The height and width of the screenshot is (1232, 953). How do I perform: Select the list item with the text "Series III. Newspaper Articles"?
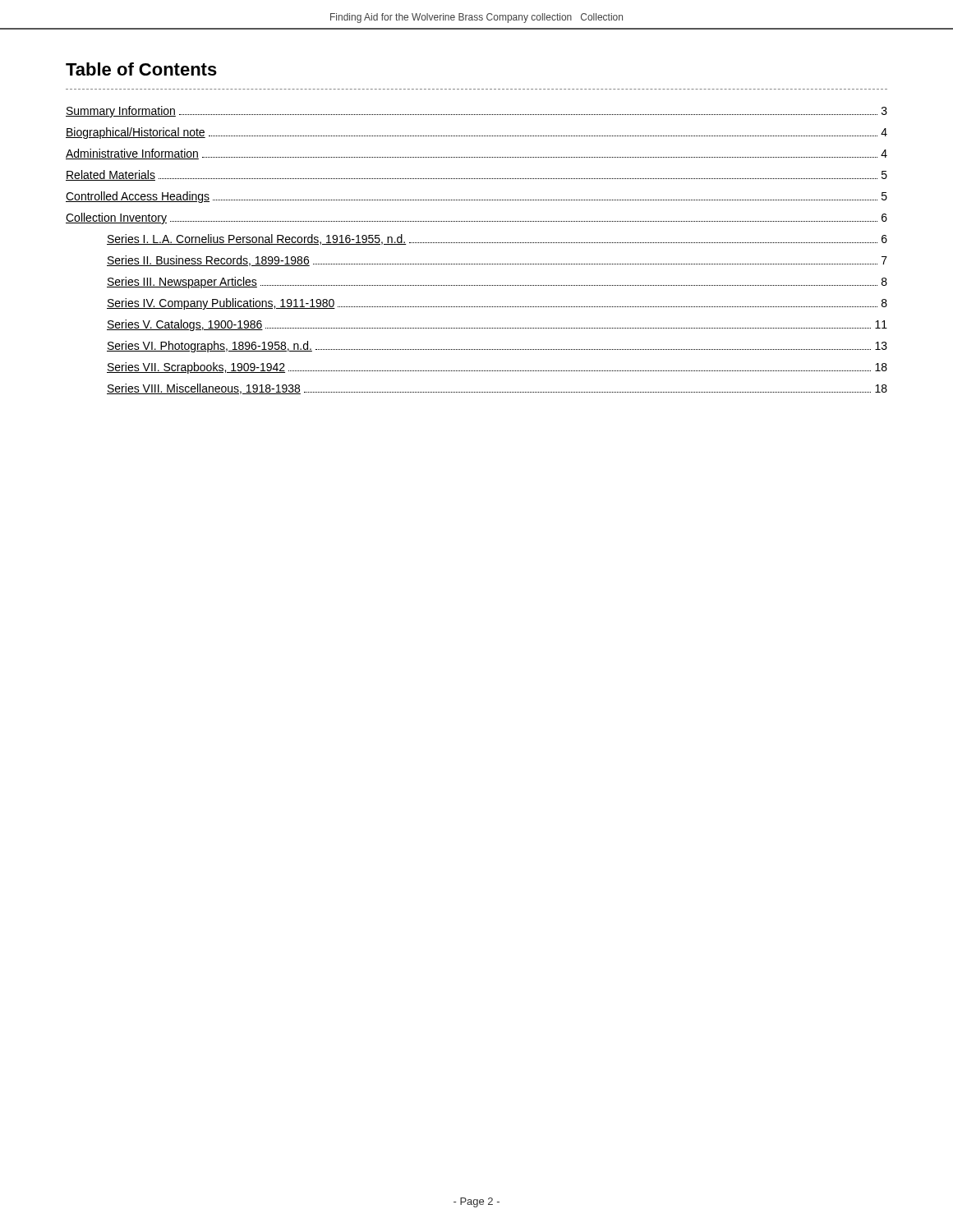tap(497, 282)
